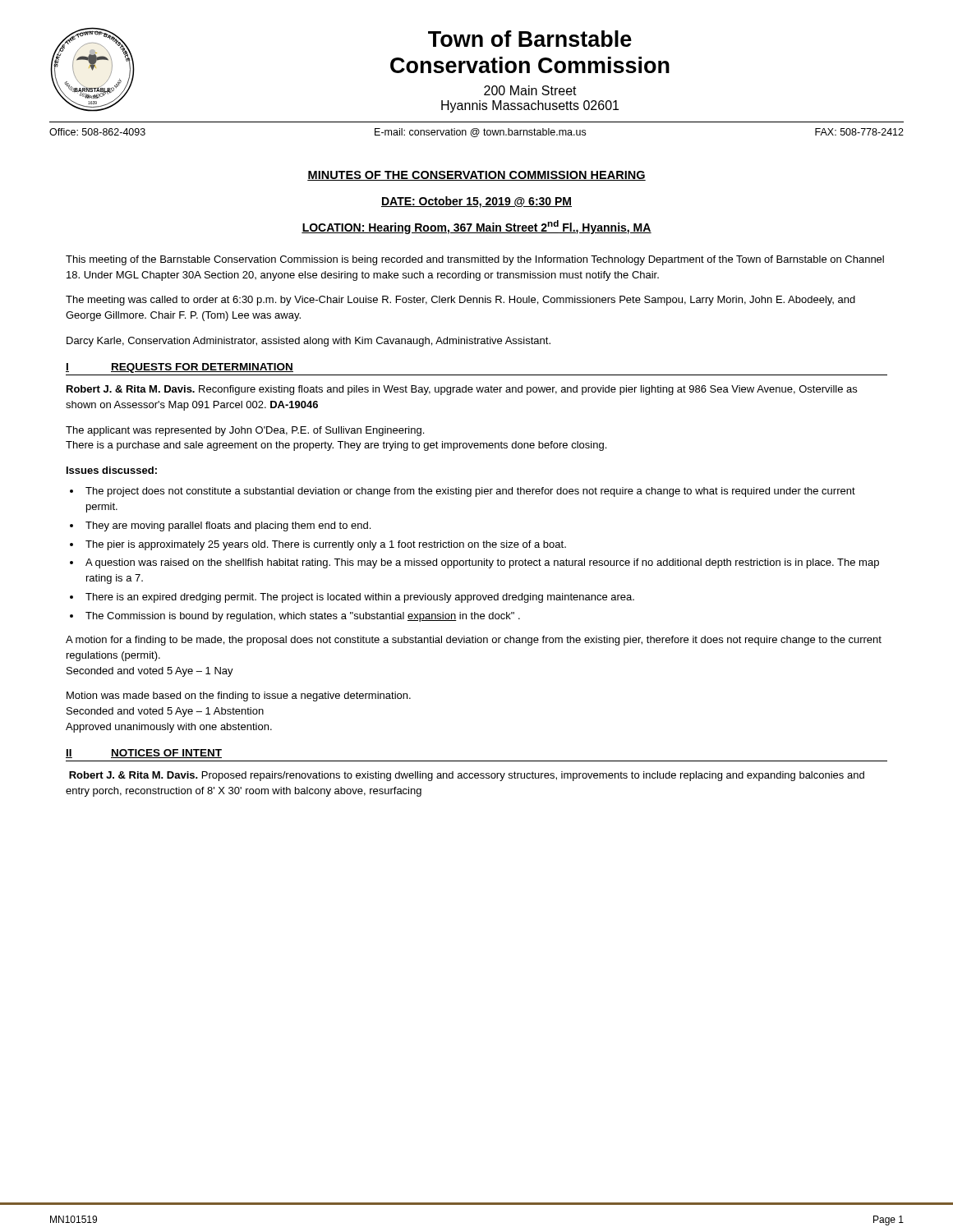Point to the section header beginning "LOCATION: Hearing Room, 367"
This screenshot has width=953, height=1232.
click(476, 226)
